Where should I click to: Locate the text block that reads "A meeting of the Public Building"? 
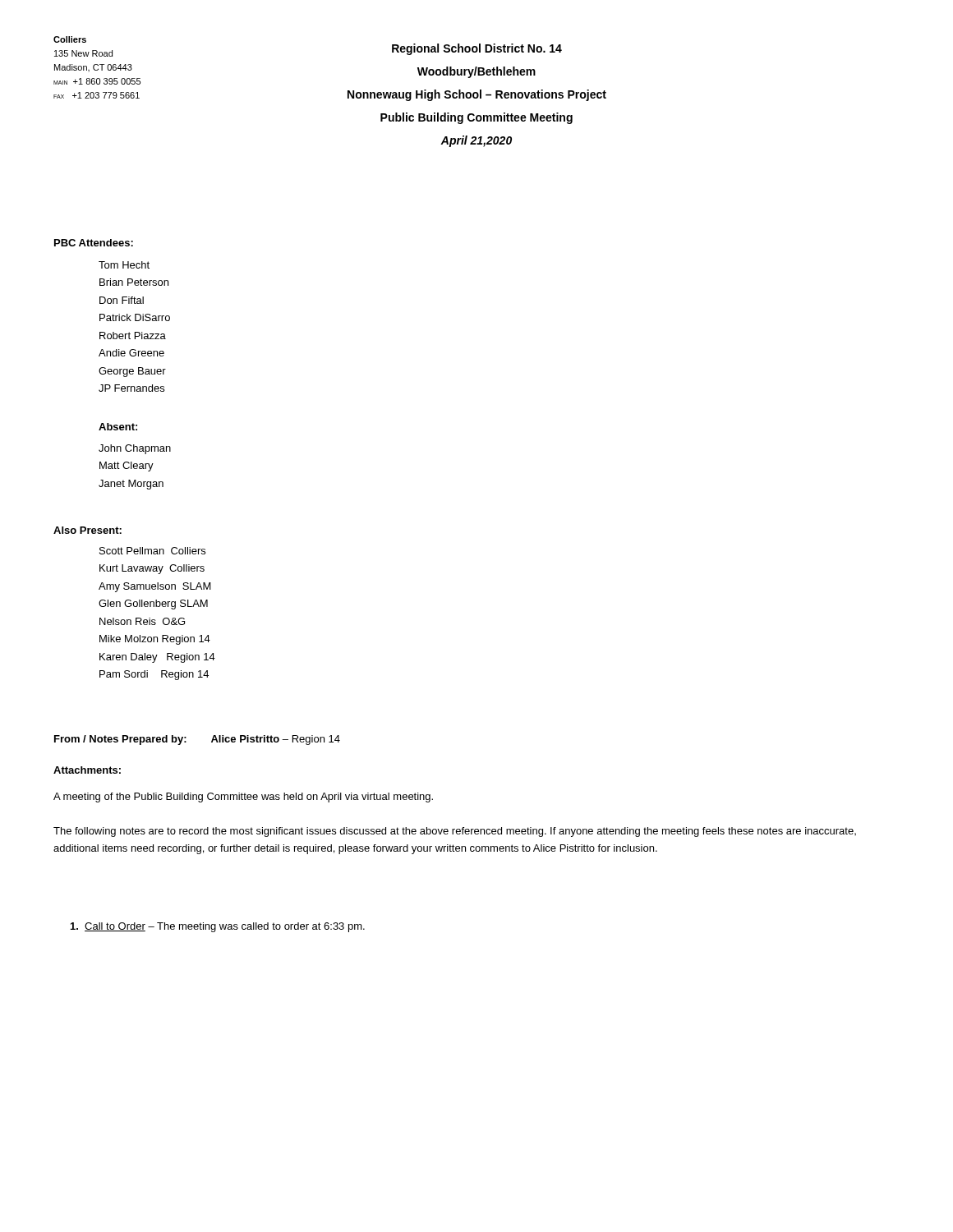tap(244, 796)
